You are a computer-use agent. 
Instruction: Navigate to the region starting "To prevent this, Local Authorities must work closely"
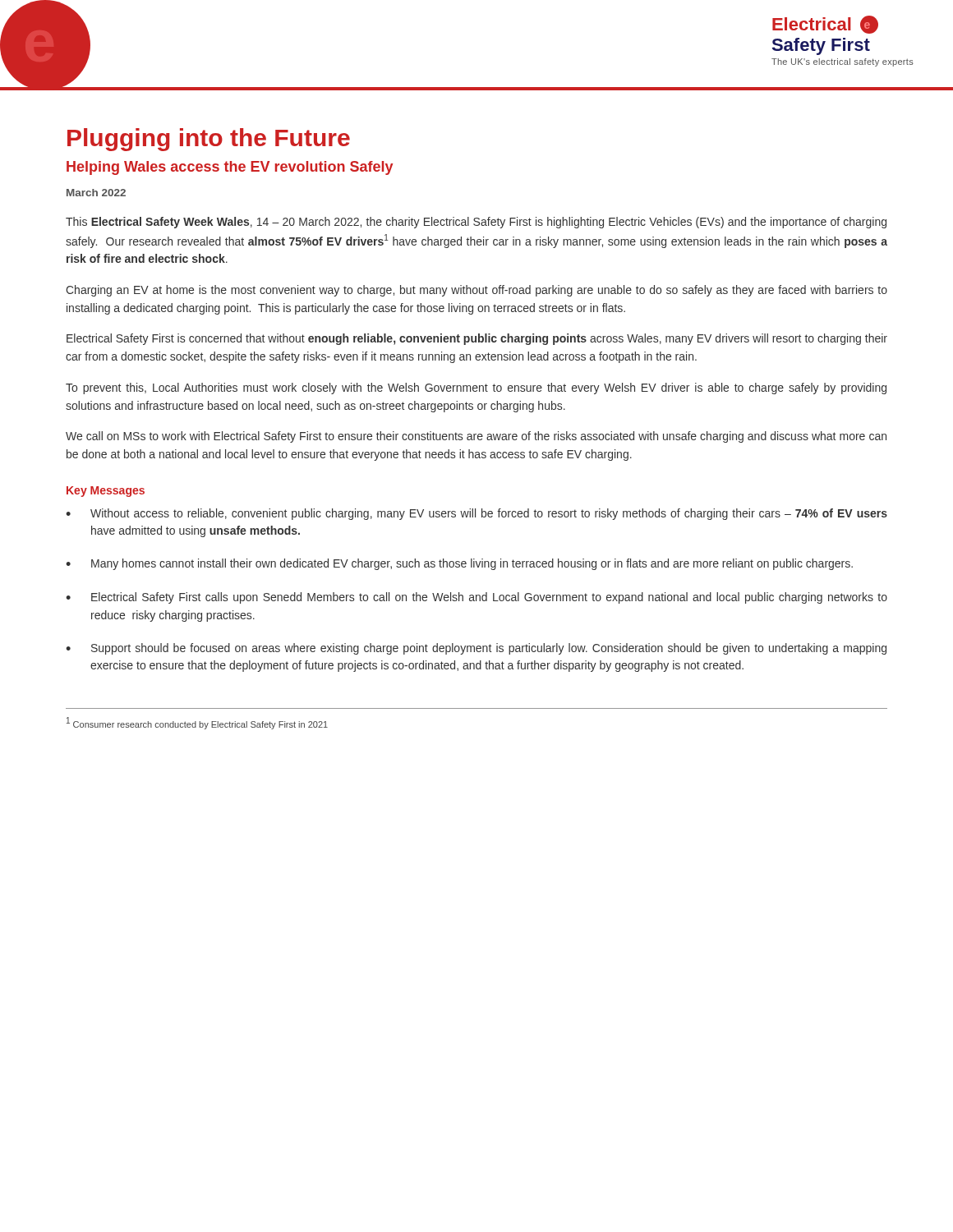click(476, 396)
